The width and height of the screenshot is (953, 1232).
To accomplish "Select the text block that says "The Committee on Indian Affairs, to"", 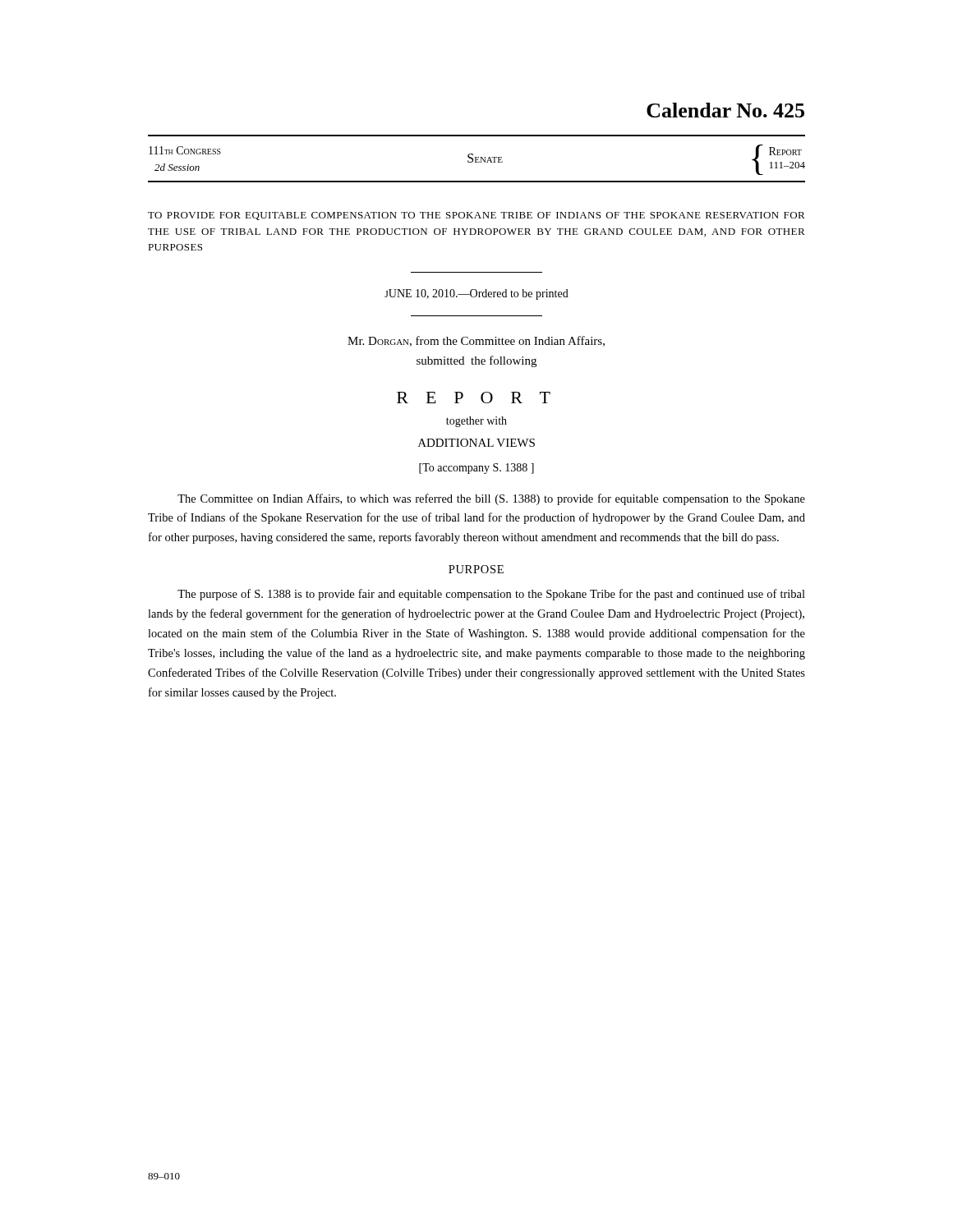I will (x=476, y=518).
